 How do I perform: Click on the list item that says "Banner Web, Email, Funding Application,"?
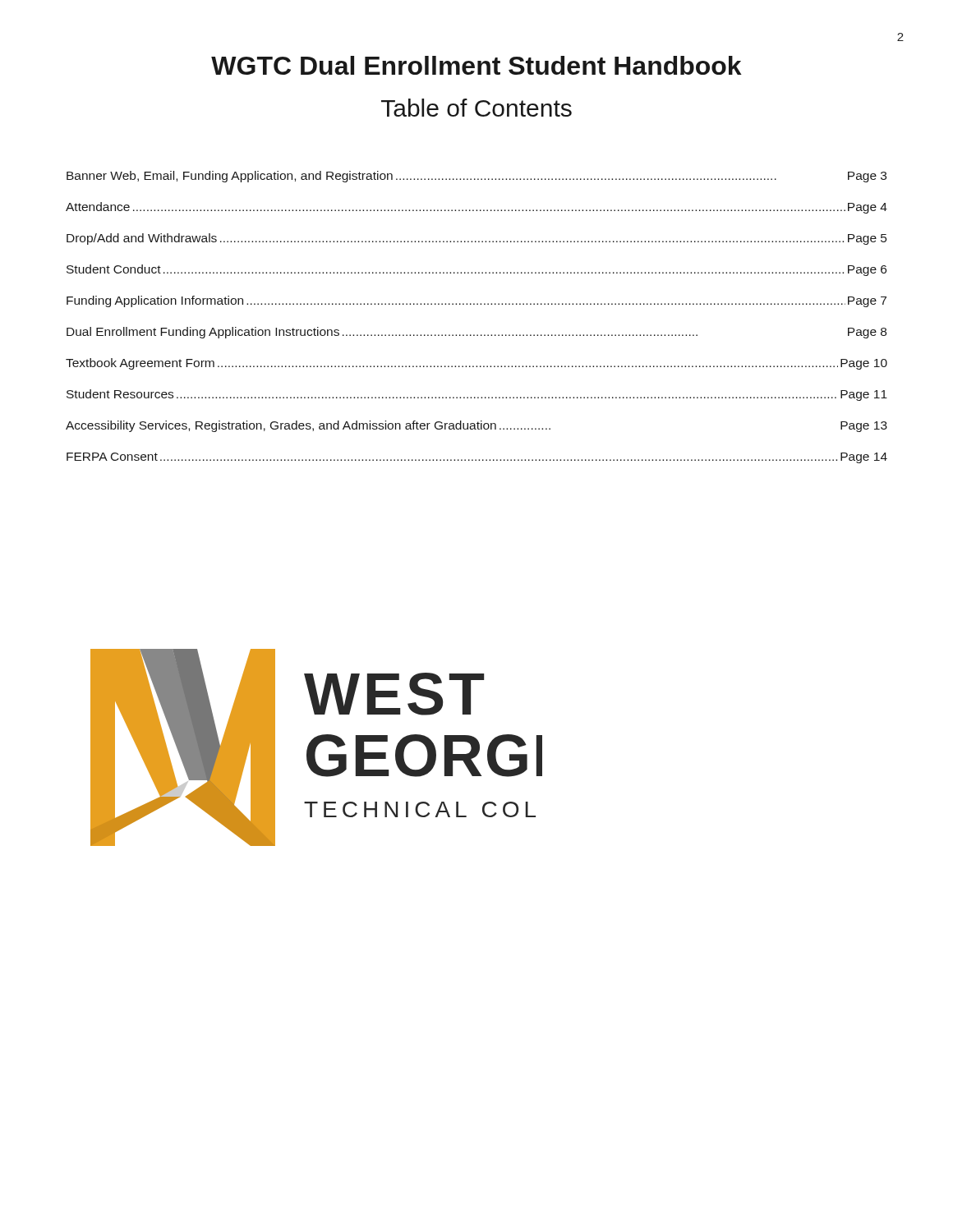[x=476, y=176]
